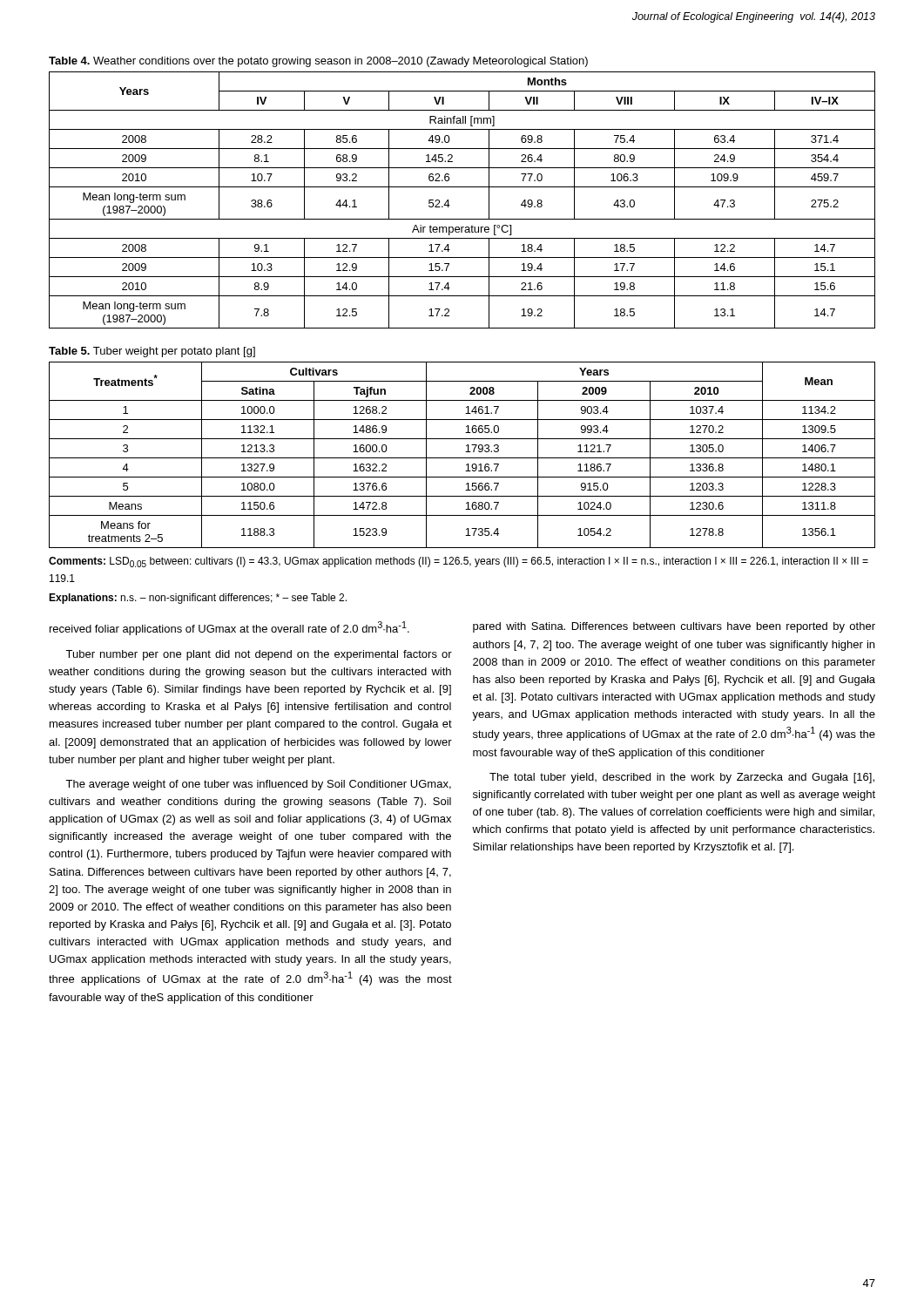The height and width of the screenshot is (1307, 924).
Task: Point to the passage starting "Comments: LSD0.05 between: cultivars (I) = 43.3, UGmax"
Action: coord(458,570)
